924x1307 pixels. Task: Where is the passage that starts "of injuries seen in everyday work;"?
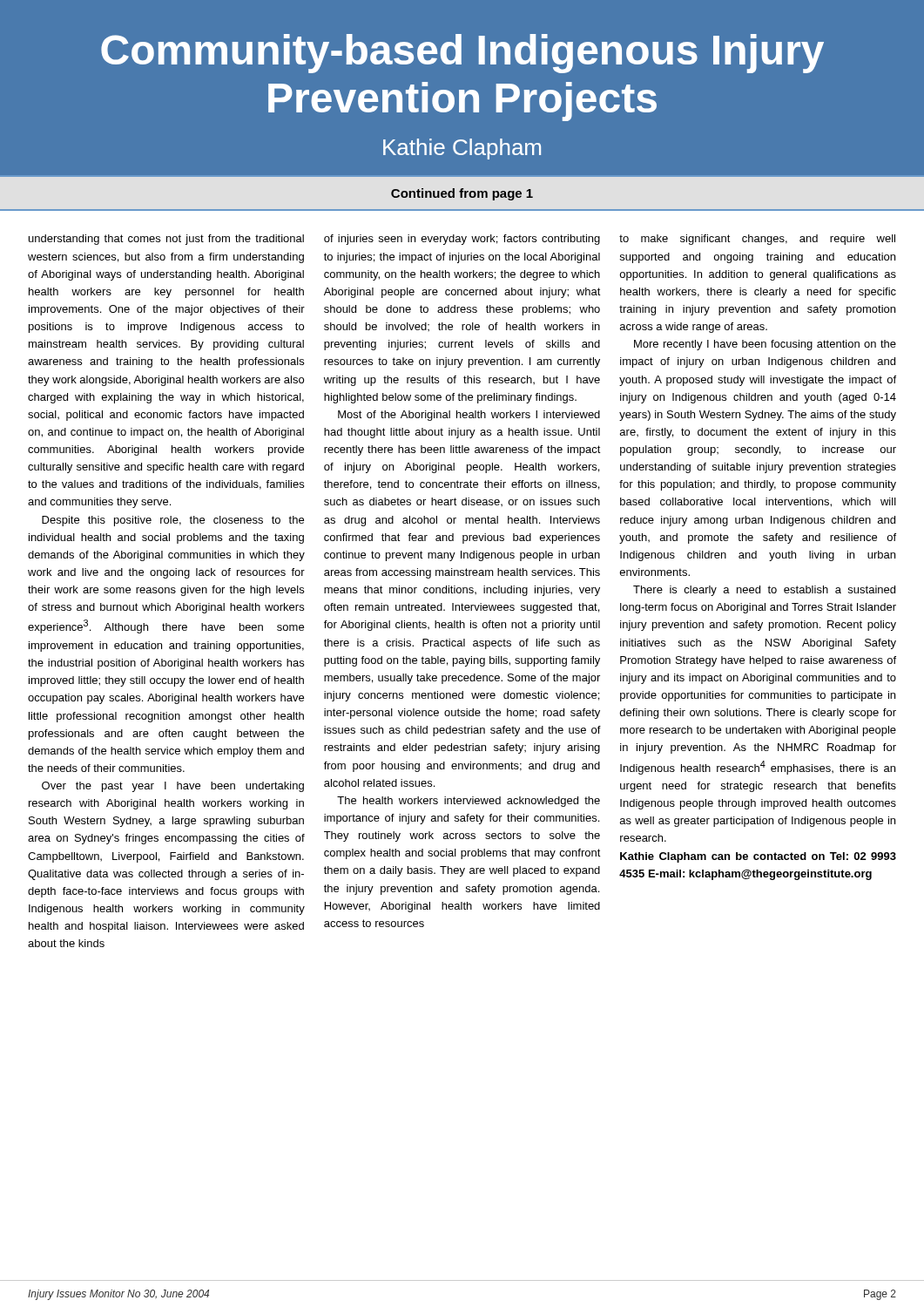[462, 581]
